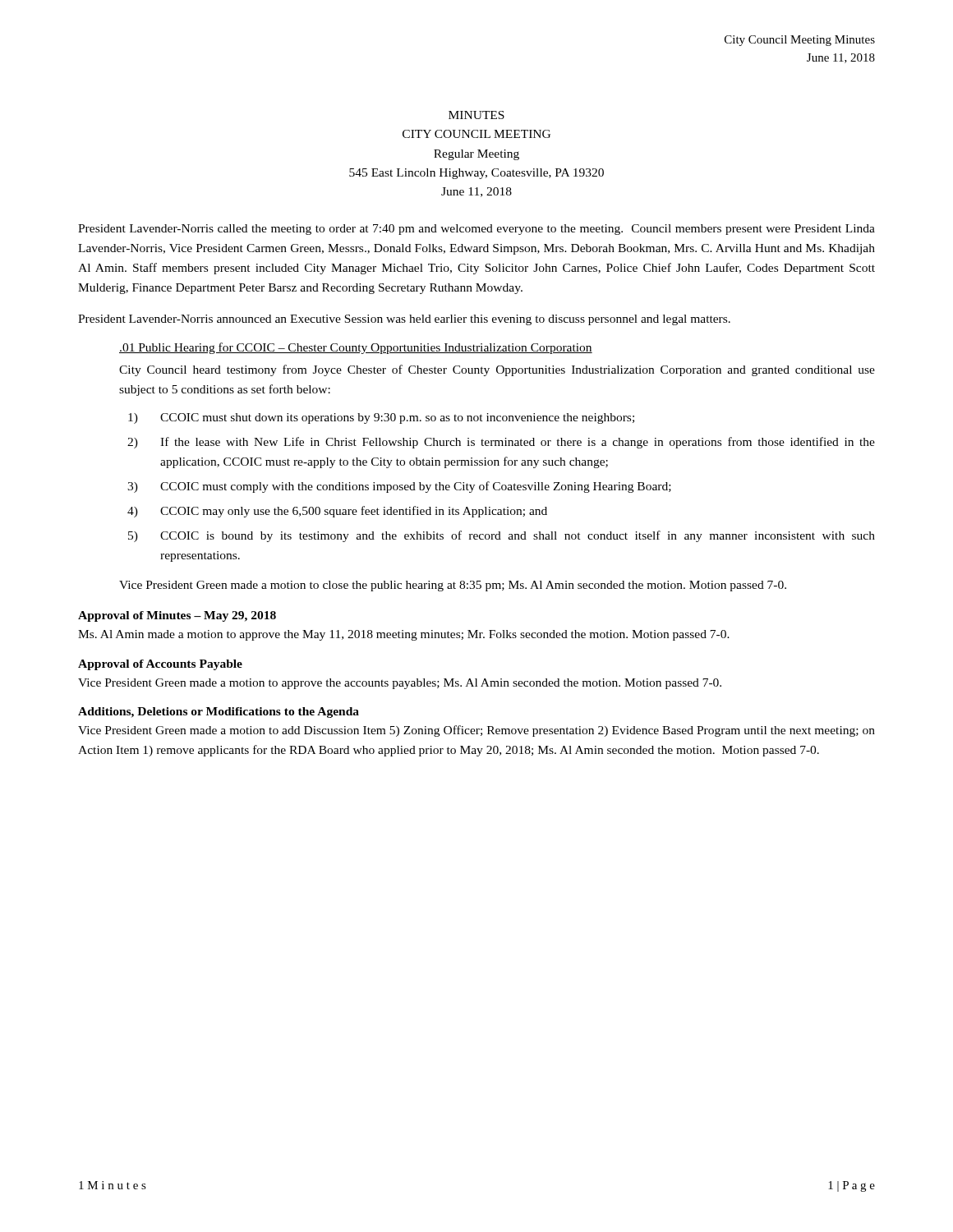
Task: Click on the list item that says "5) CCOIC is bound by its"
Action: [518, 544]
